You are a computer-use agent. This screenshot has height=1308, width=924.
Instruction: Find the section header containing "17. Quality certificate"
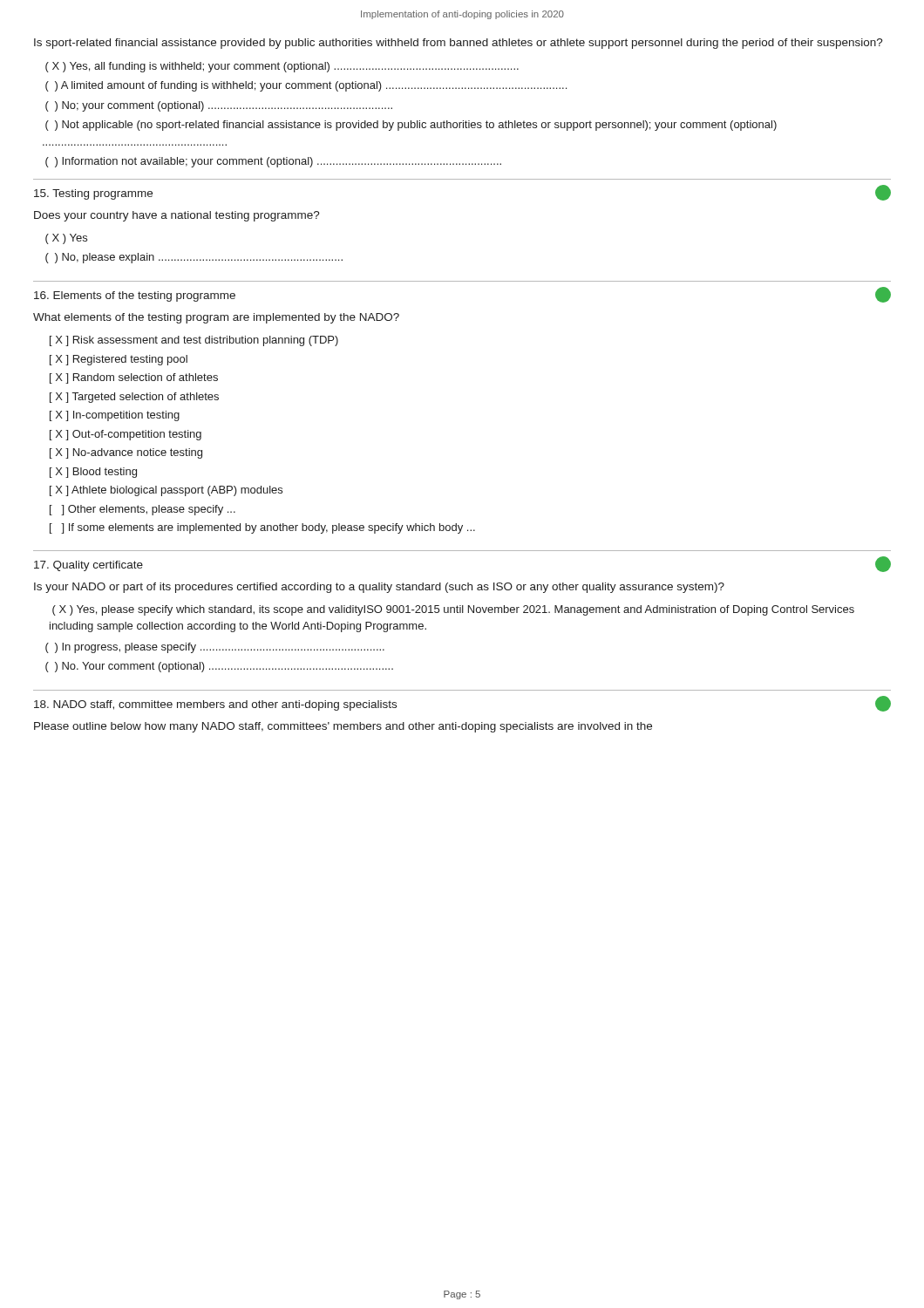(x=88, y=564)
